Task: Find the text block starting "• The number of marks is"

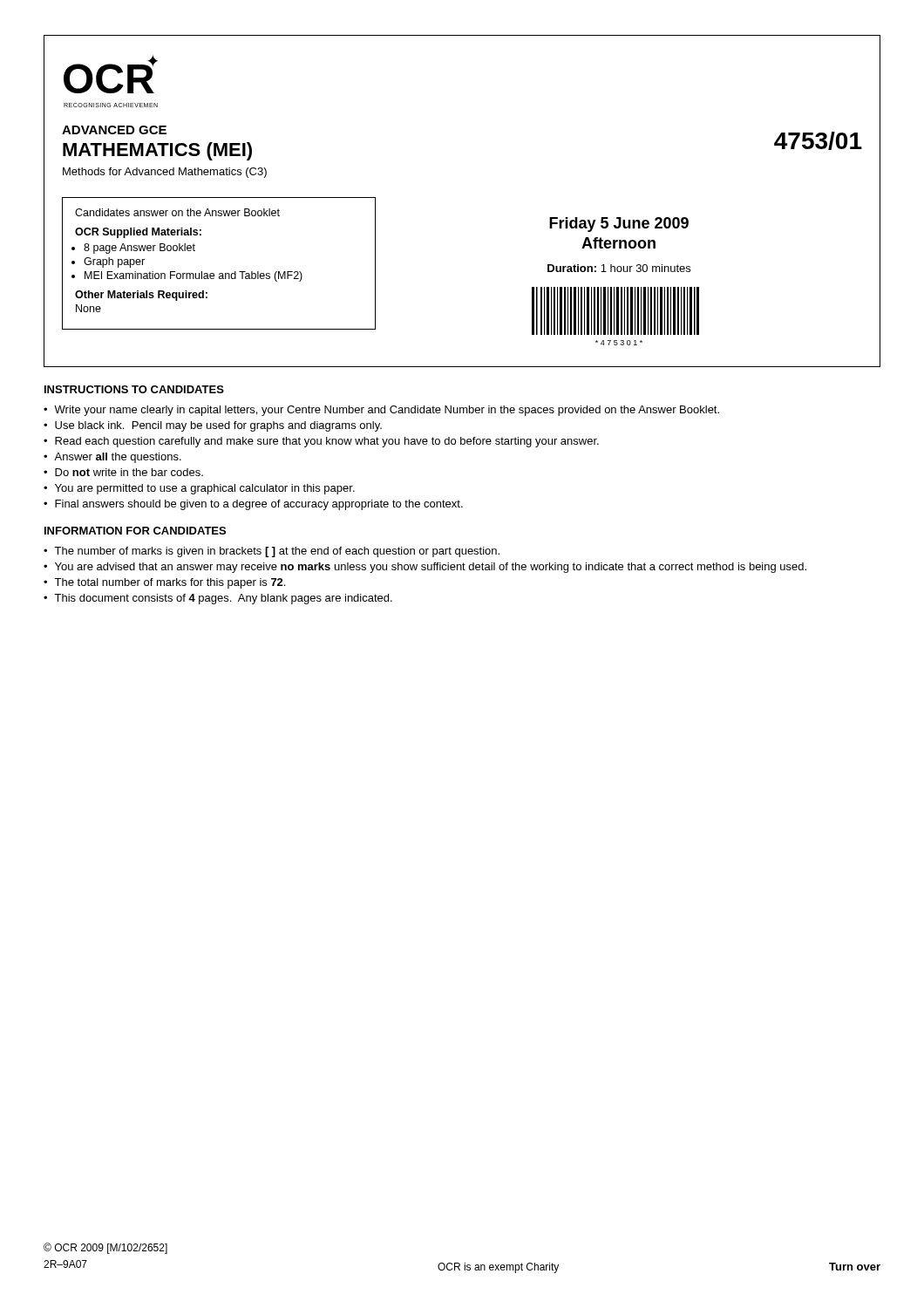Action: pyautogui.click(x=462, y=551)
